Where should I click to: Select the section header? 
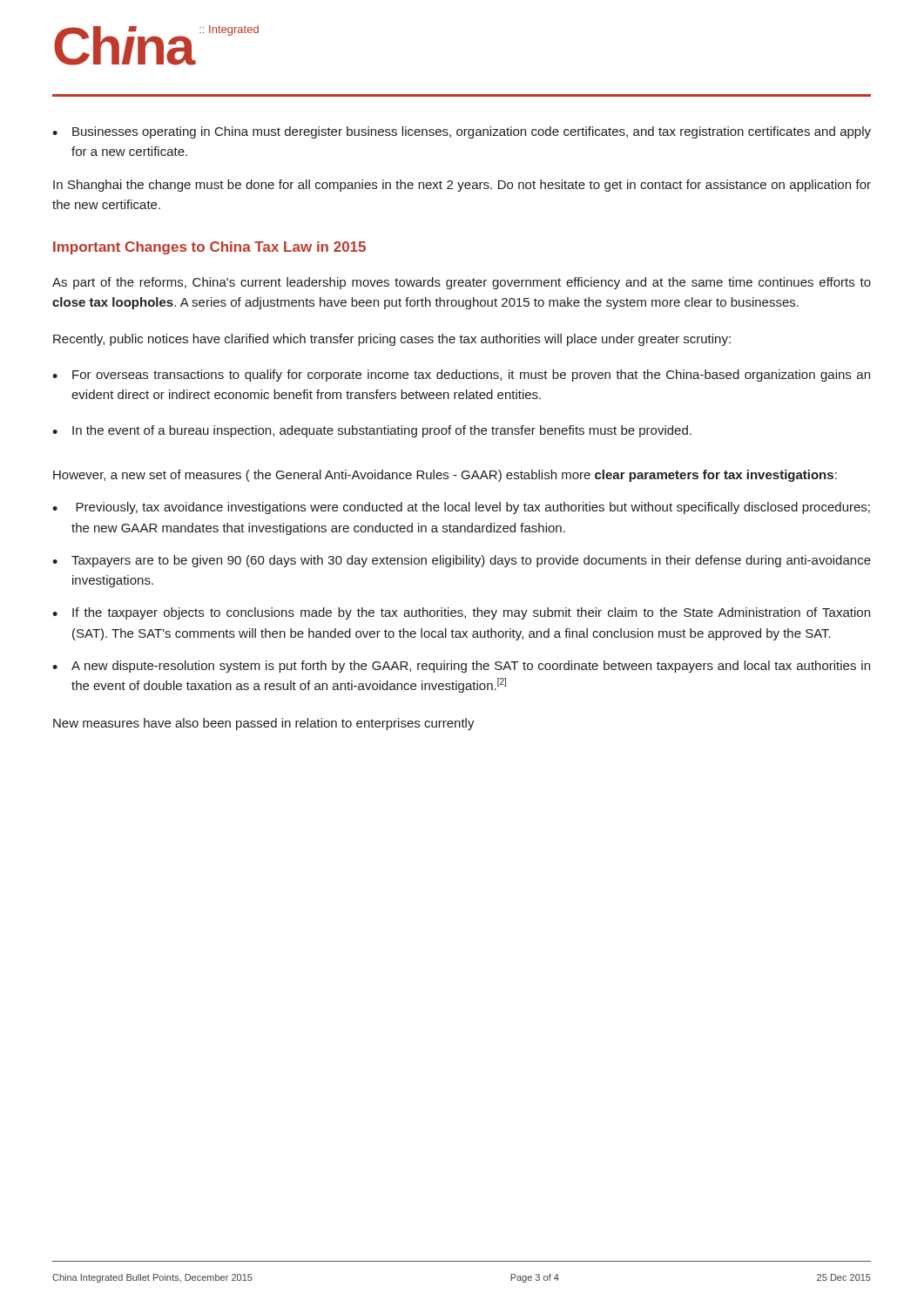pos(209,247)
